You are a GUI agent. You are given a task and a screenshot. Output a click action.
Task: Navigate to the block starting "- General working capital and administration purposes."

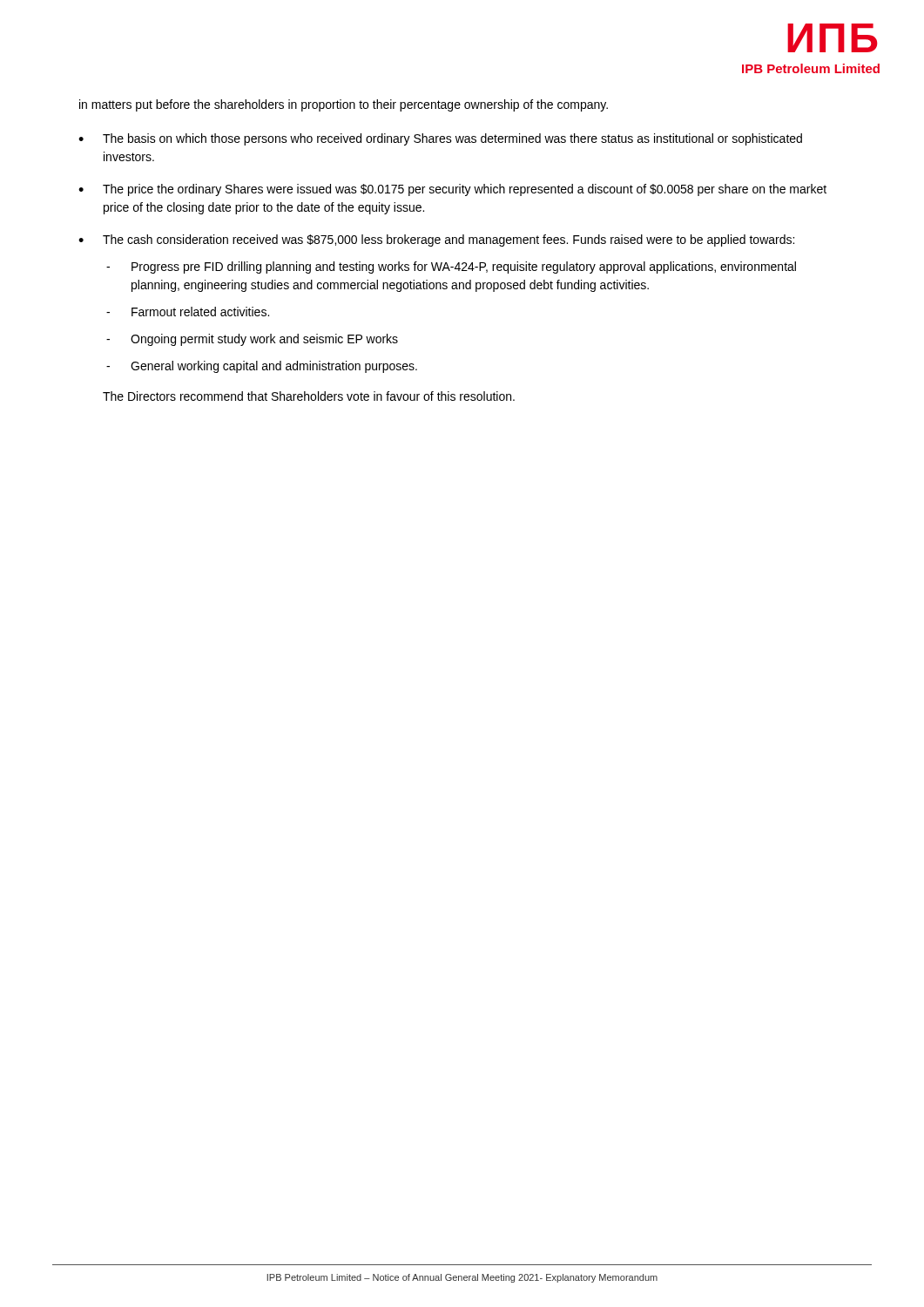pos(262,367)
